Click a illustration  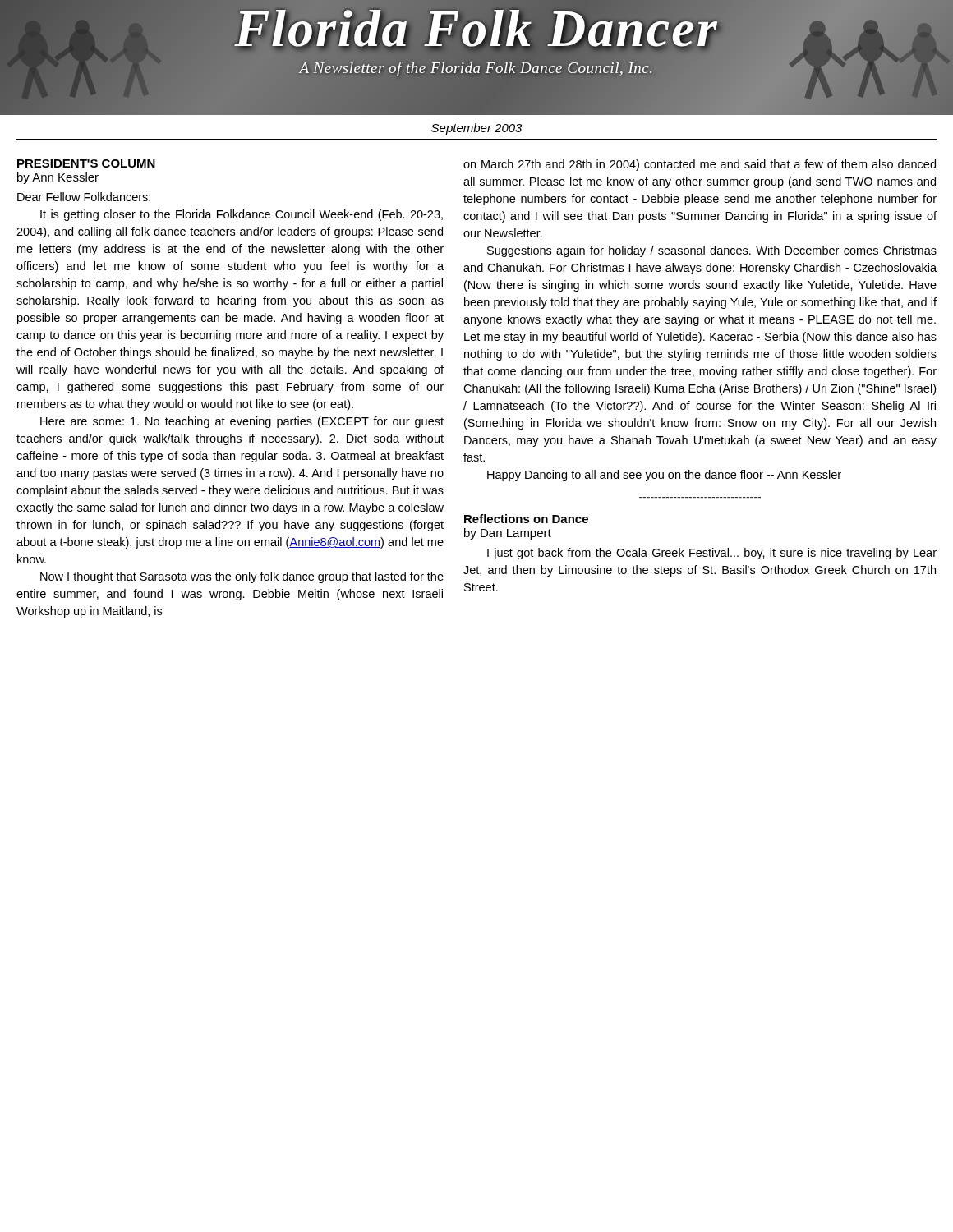(476, 57)
